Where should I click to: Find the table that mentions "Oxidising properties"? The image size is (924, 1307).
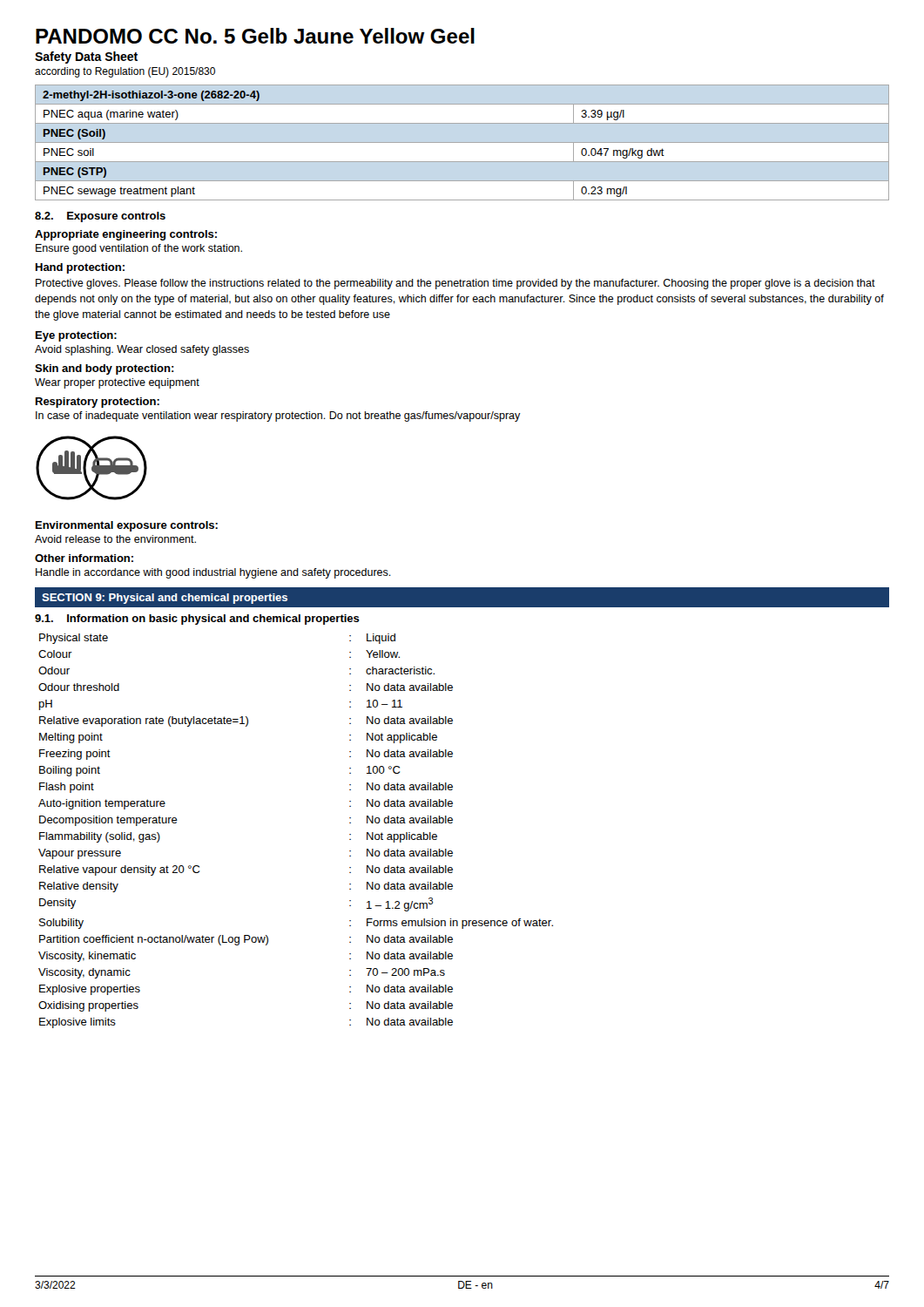462,830
